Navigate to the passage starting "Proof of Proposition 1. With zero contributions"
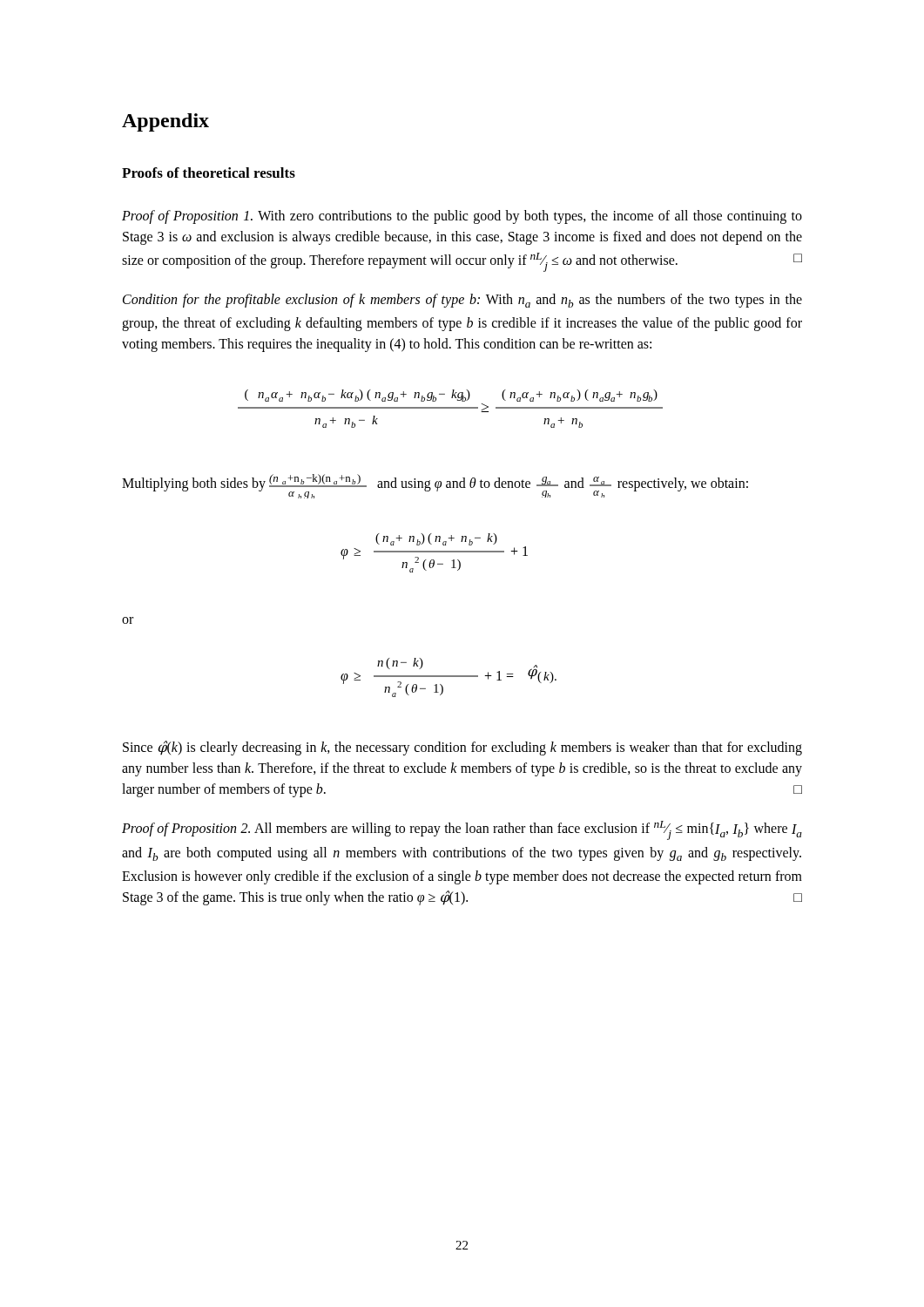The height and width of the screenshot is (1307, 924). click(462, 239)
